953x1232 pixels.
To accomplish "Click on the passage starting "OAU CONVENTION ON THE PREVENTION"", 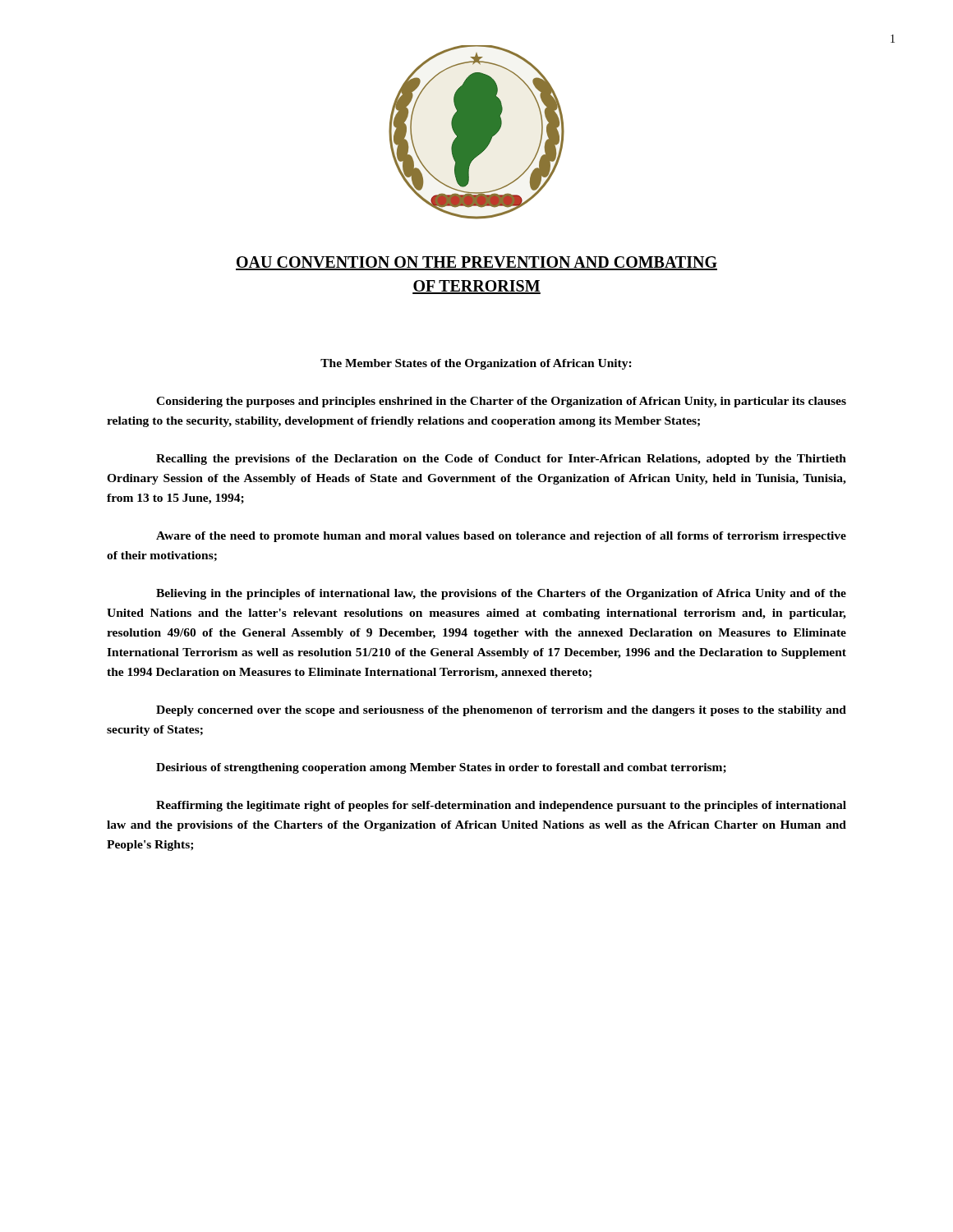I will coord(476,274).
